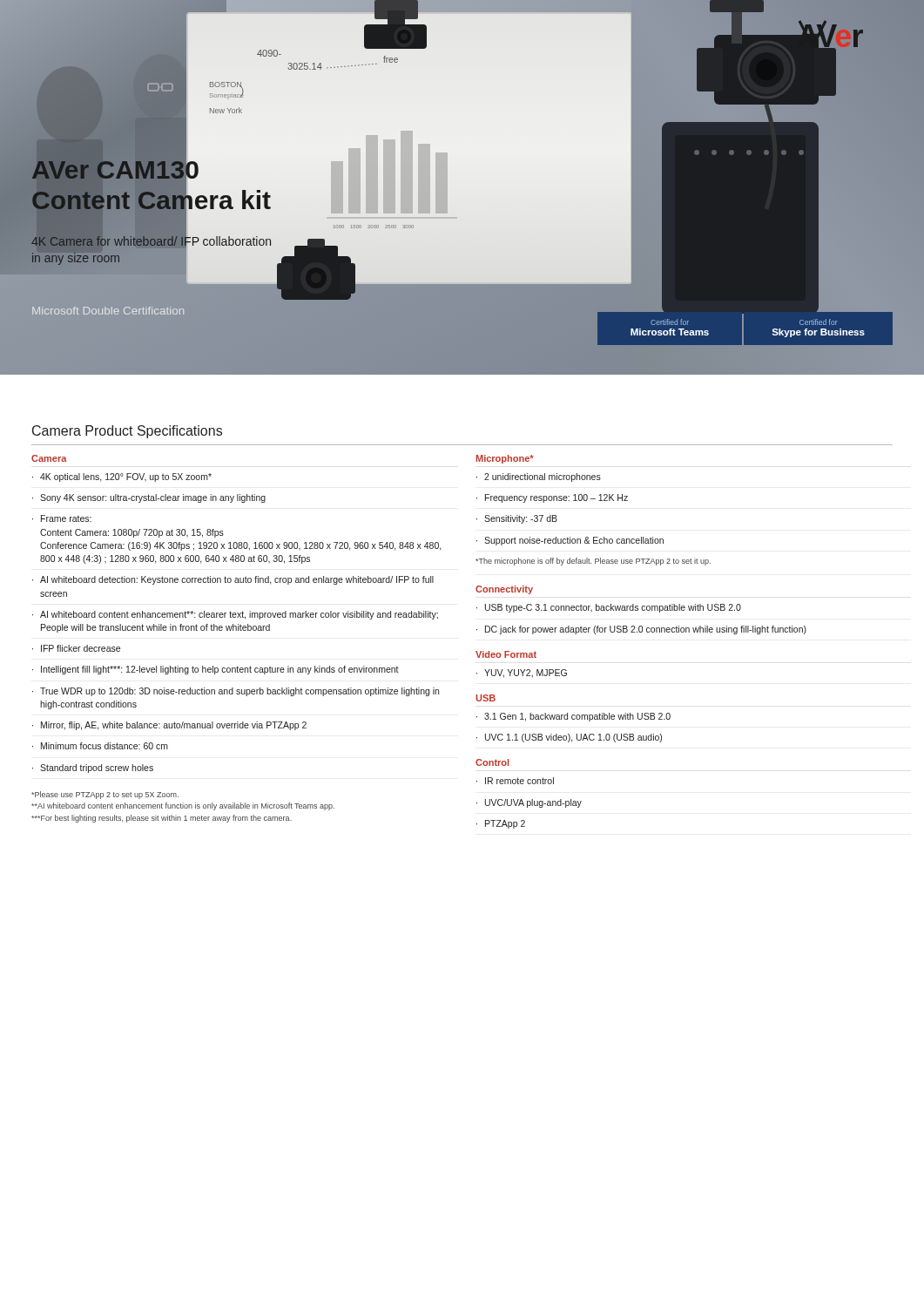Click on the list item with the text "· 4K optical lens, 120°"
The image size is (924, 1307).
pyautogui.click(x=121, y=477)
